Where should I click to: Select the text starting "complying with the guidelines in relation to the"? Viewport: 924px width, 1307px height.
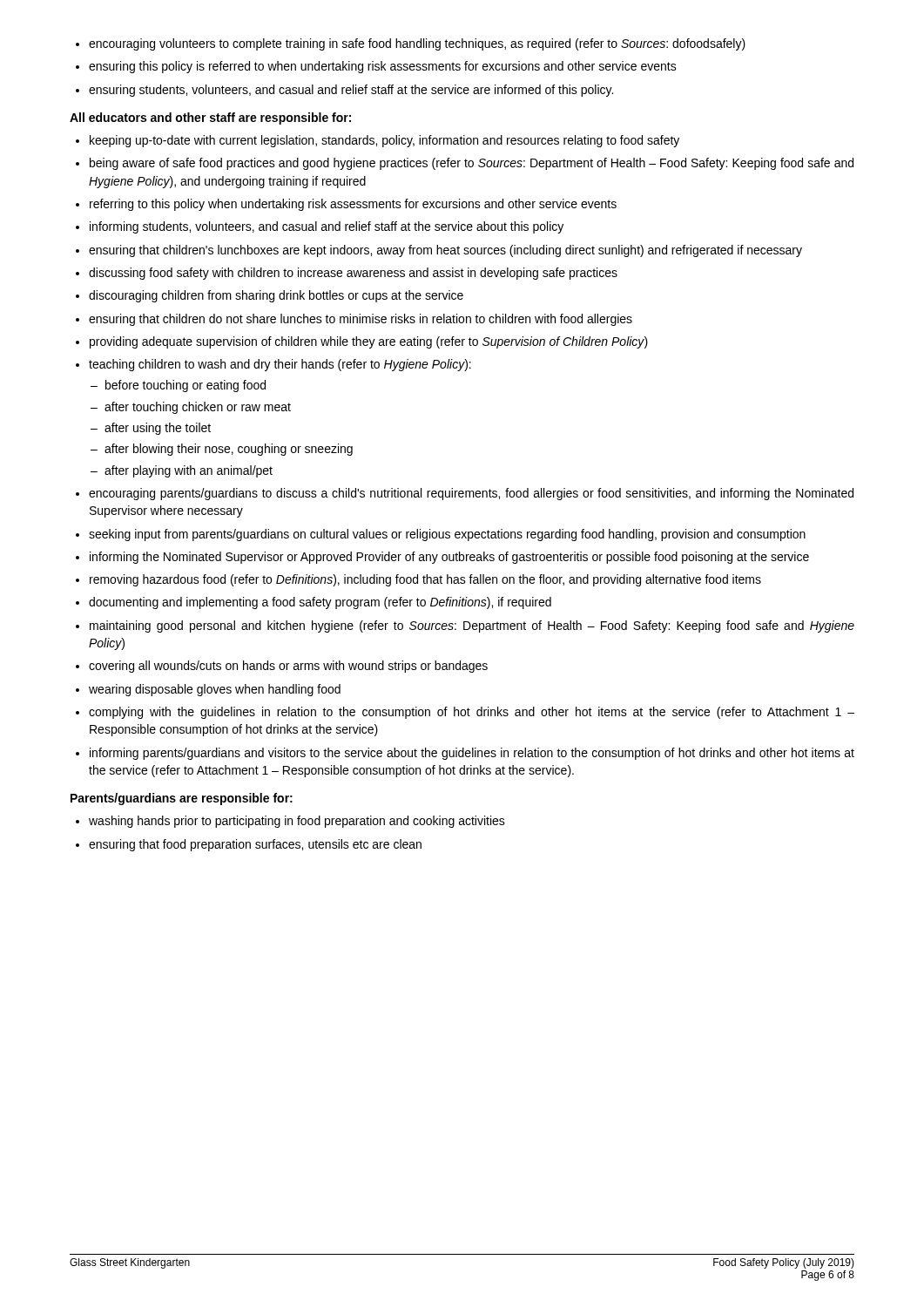pyautogui.click(x=472, y=721)
